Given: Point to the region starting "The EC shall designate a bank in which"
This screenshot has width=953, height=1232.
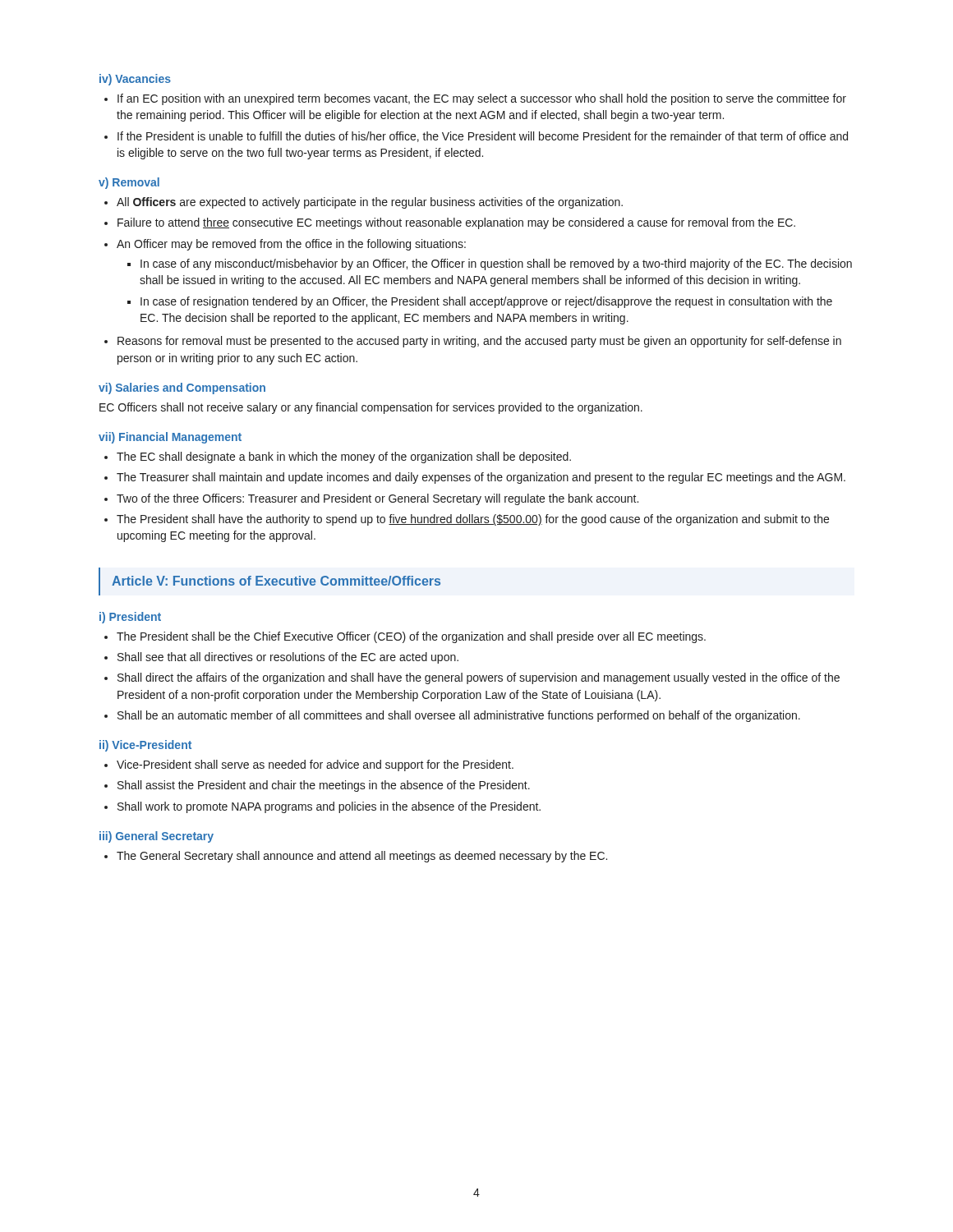Looking at the screenshot, I should [x=486, y=457].
